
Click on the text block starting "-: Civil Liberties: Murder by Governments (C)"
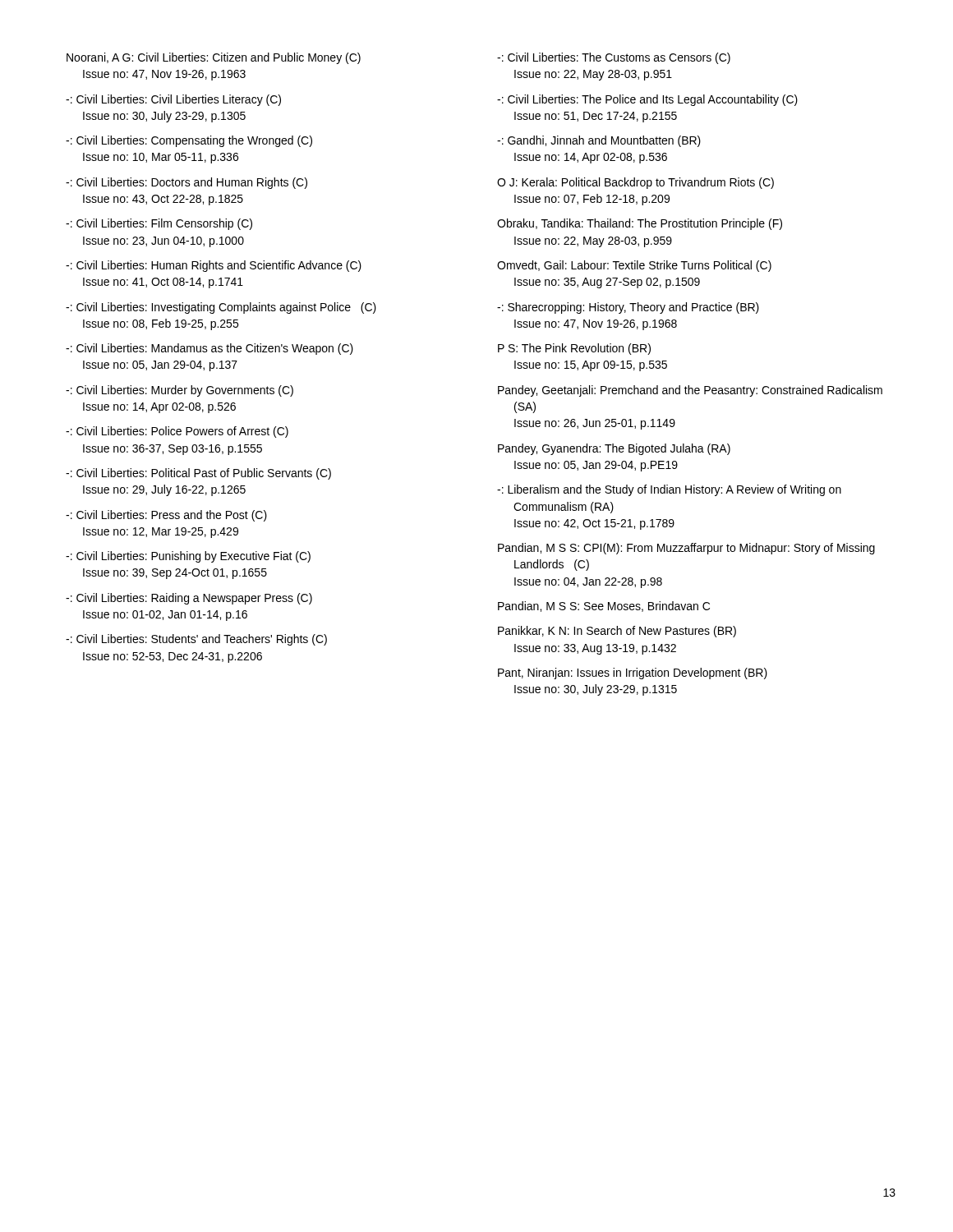coord(265,398)
